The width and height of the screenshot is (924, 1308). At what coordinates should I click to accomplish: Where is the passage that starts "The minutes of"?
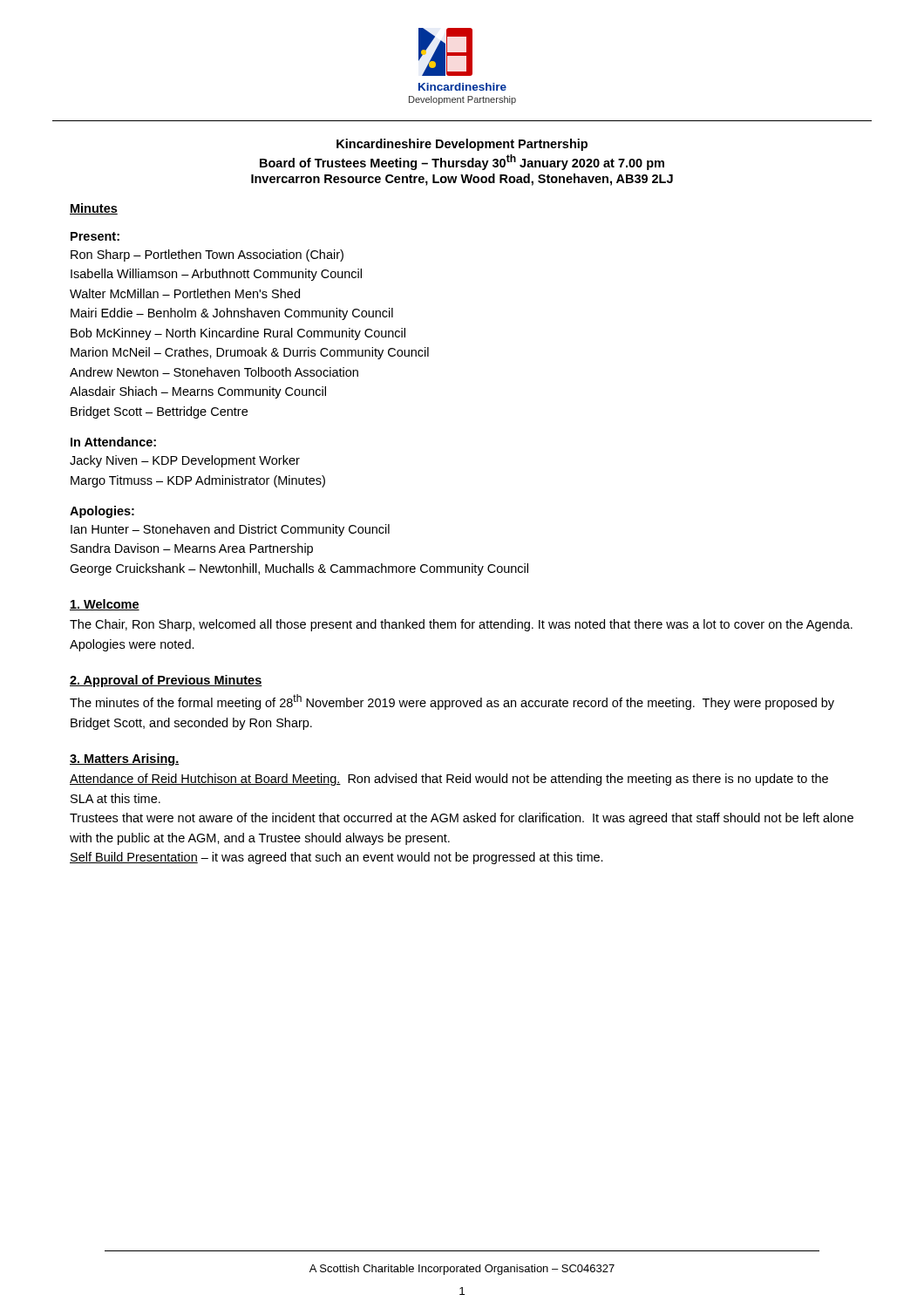coord(462,712)
